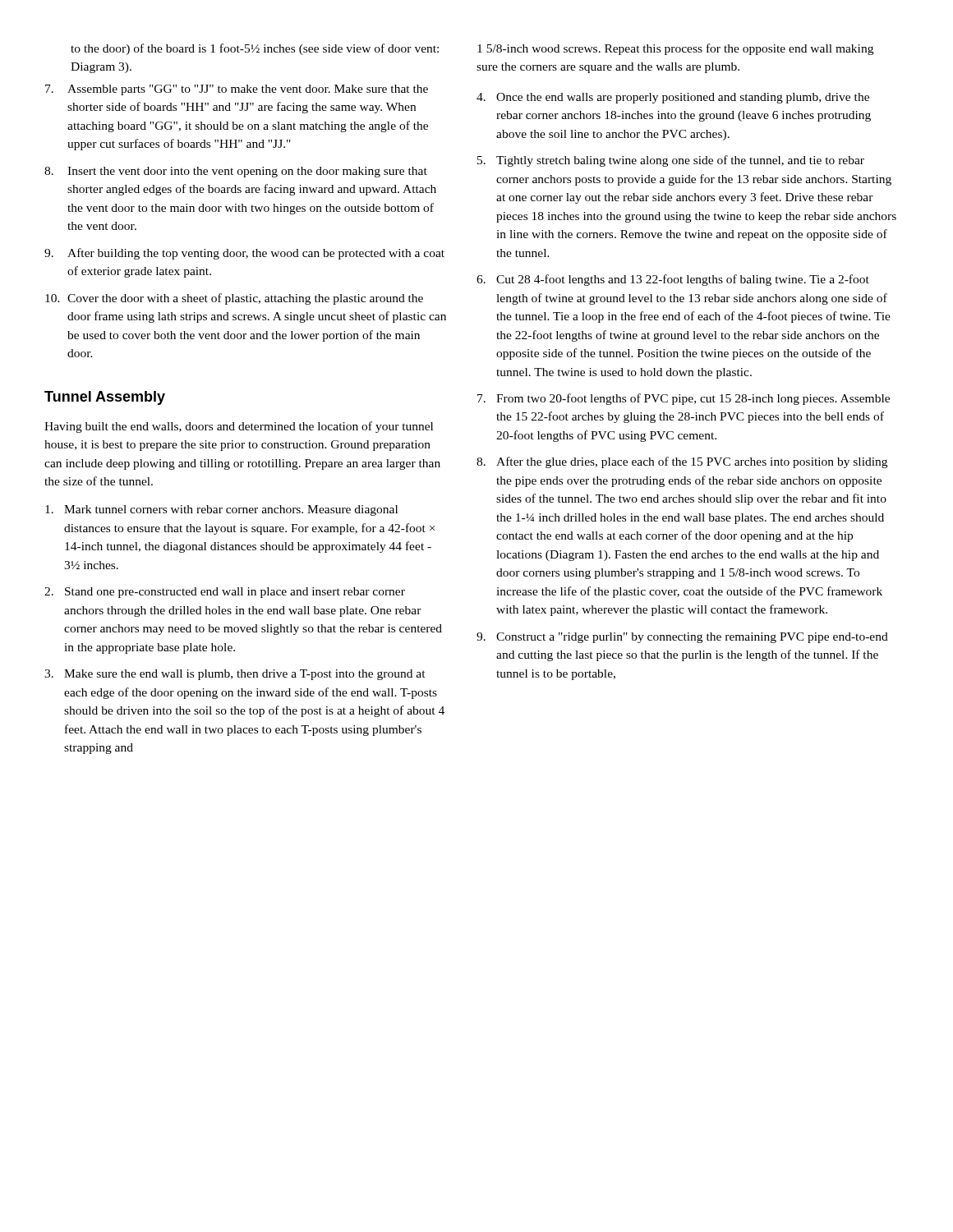Image resolution: width=953 pixels, height=1232 pixels.
Task: Select the text block starting "9. Construct a"
Action: [687, 655]
